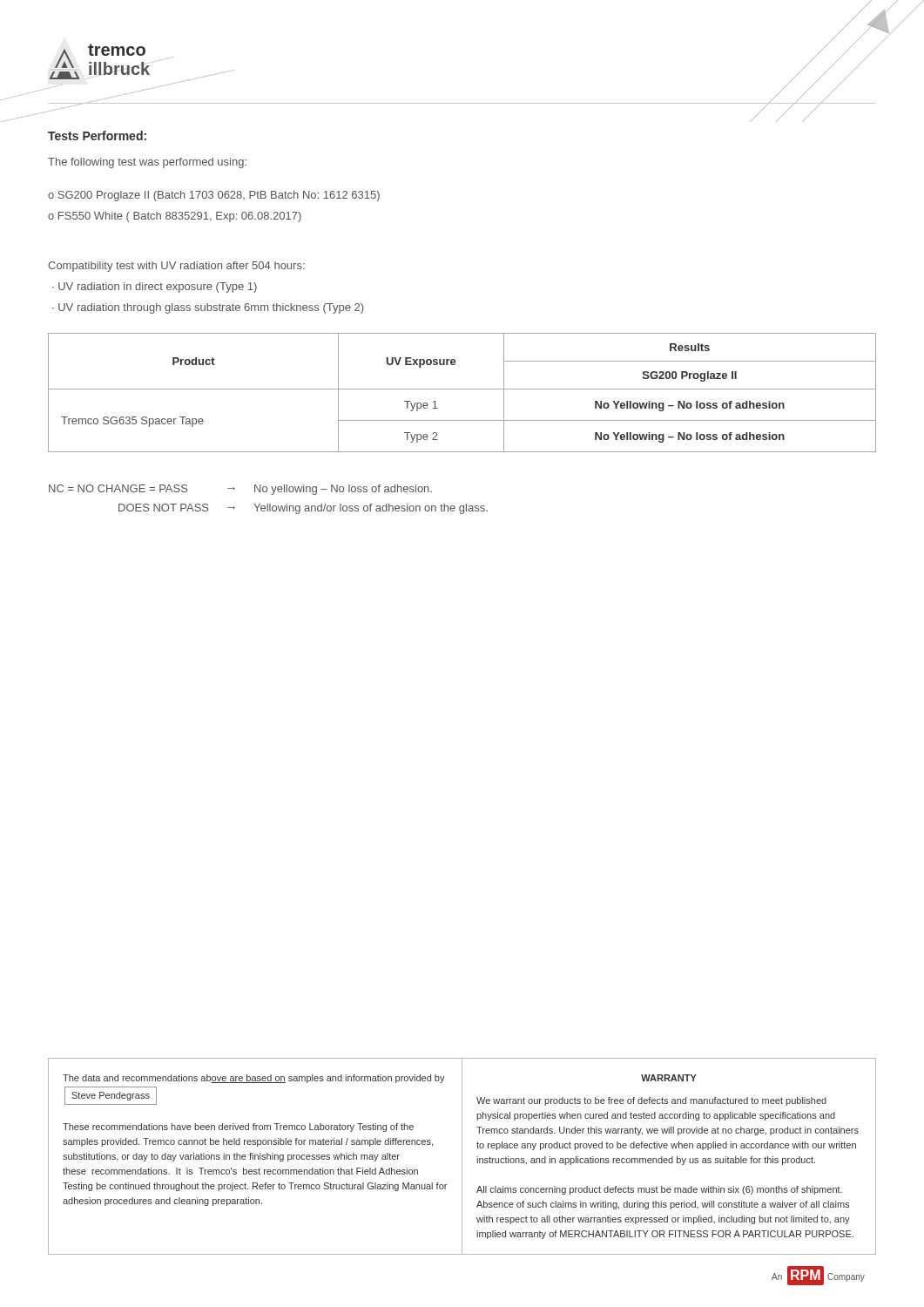
Task: Locate the table with the text "SG200 Proglaze II"
Action: click(462, 393)
